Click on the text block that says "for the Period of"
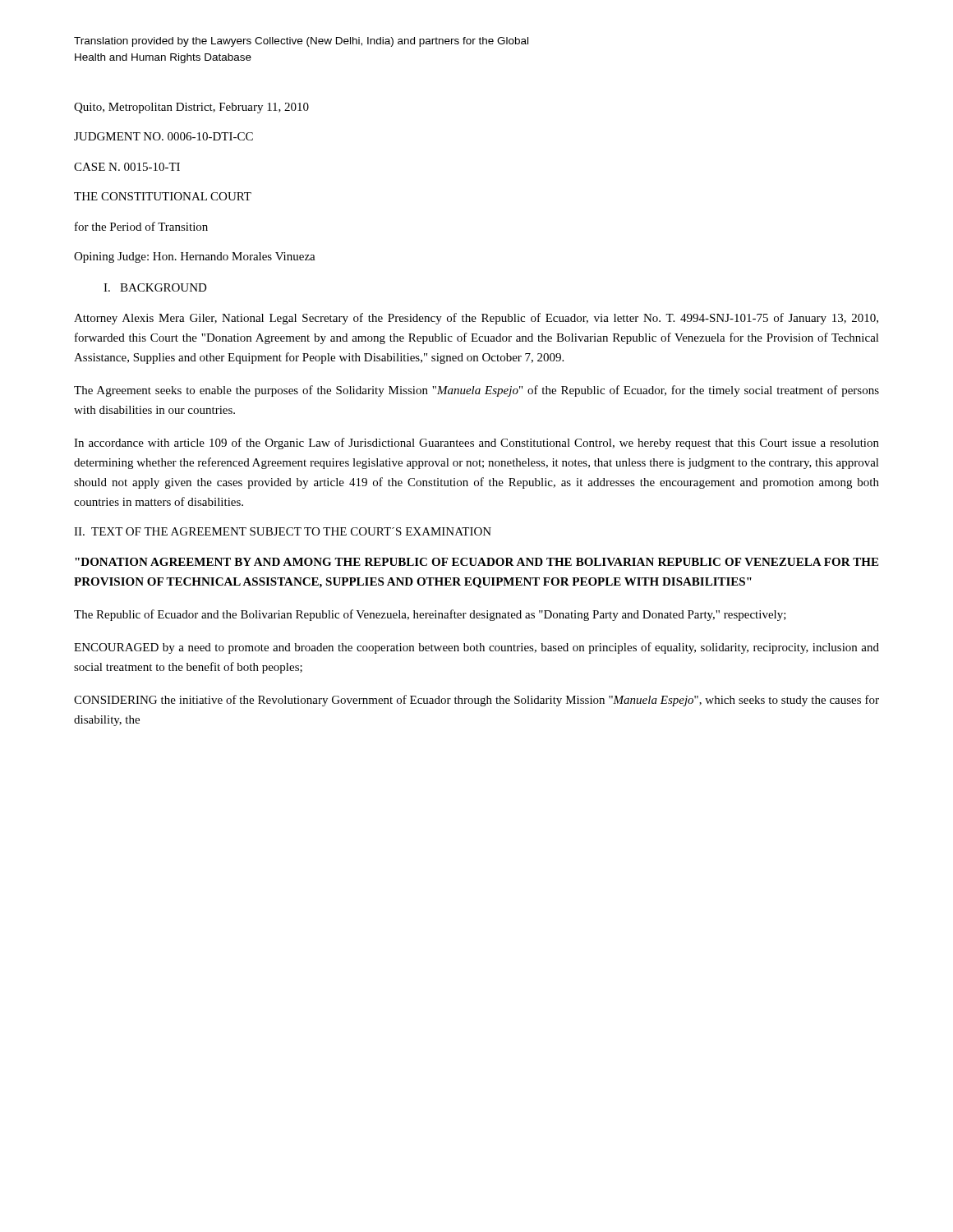 pyautogui.click(x=141, y=226)
